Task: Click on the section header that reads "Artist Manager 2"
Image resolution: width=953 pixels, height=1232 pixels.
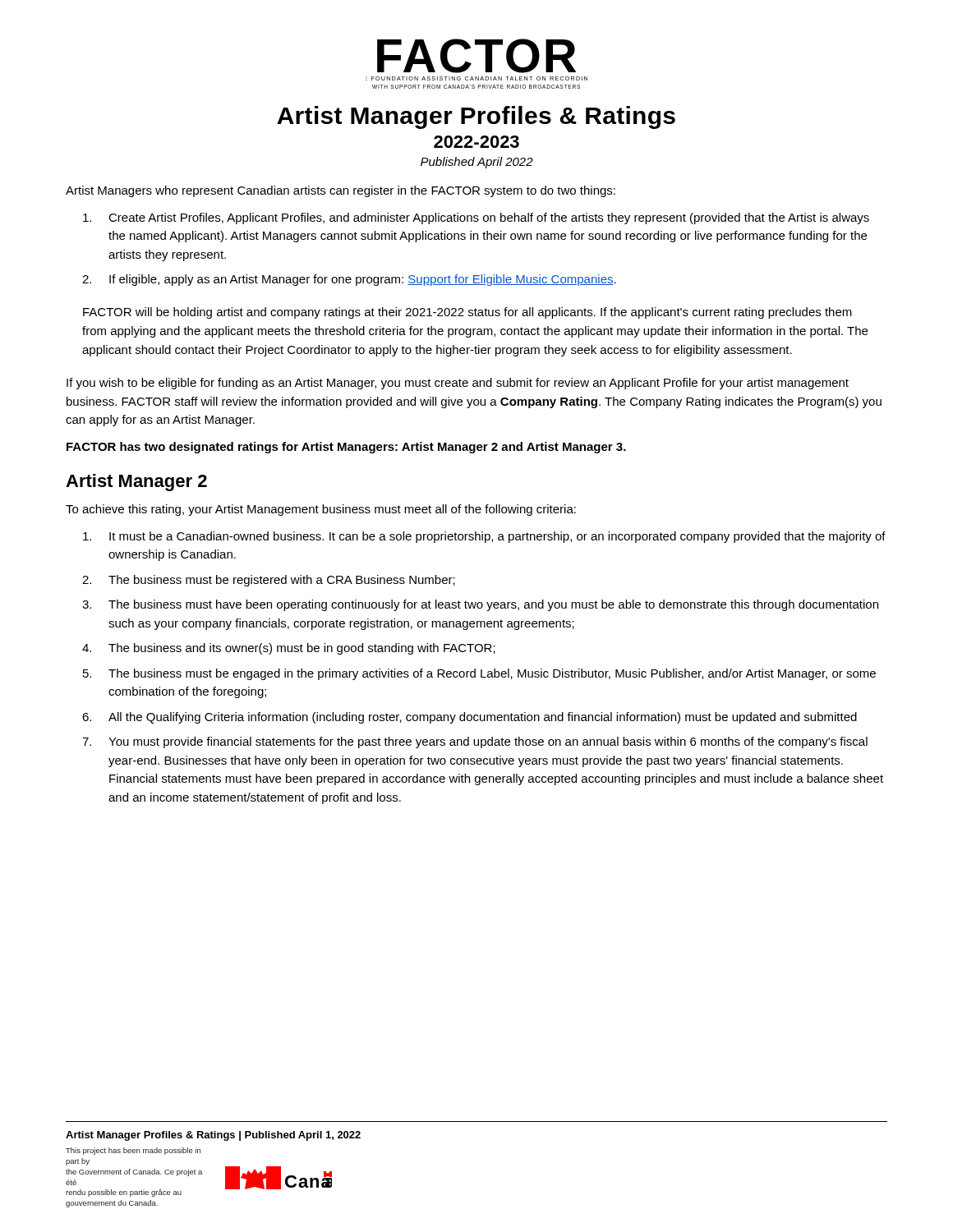Action: click(137, 481)
